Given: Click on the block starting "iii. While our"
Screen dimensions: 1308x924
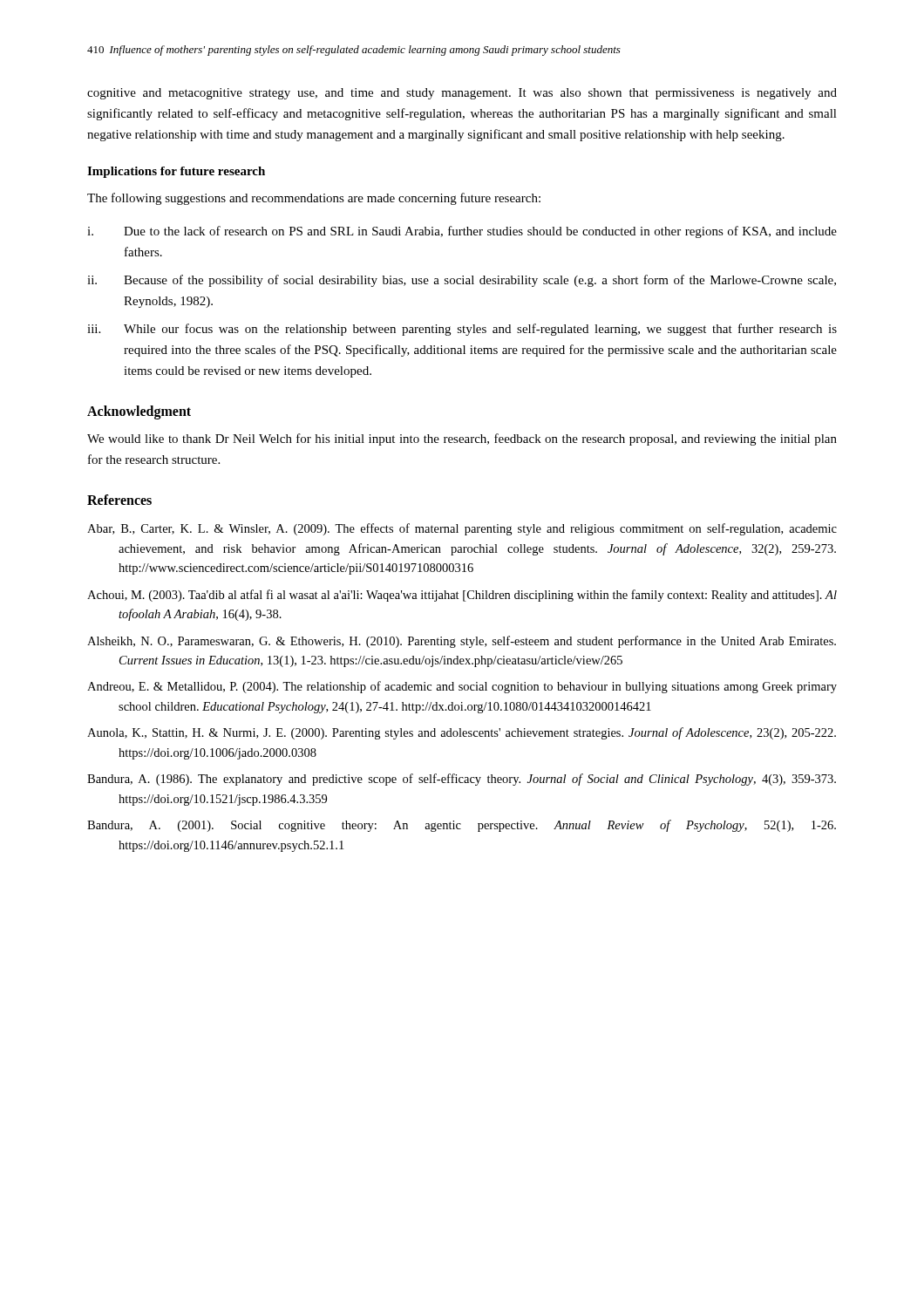Looking at the screenshot, I should tap(462, 350).
